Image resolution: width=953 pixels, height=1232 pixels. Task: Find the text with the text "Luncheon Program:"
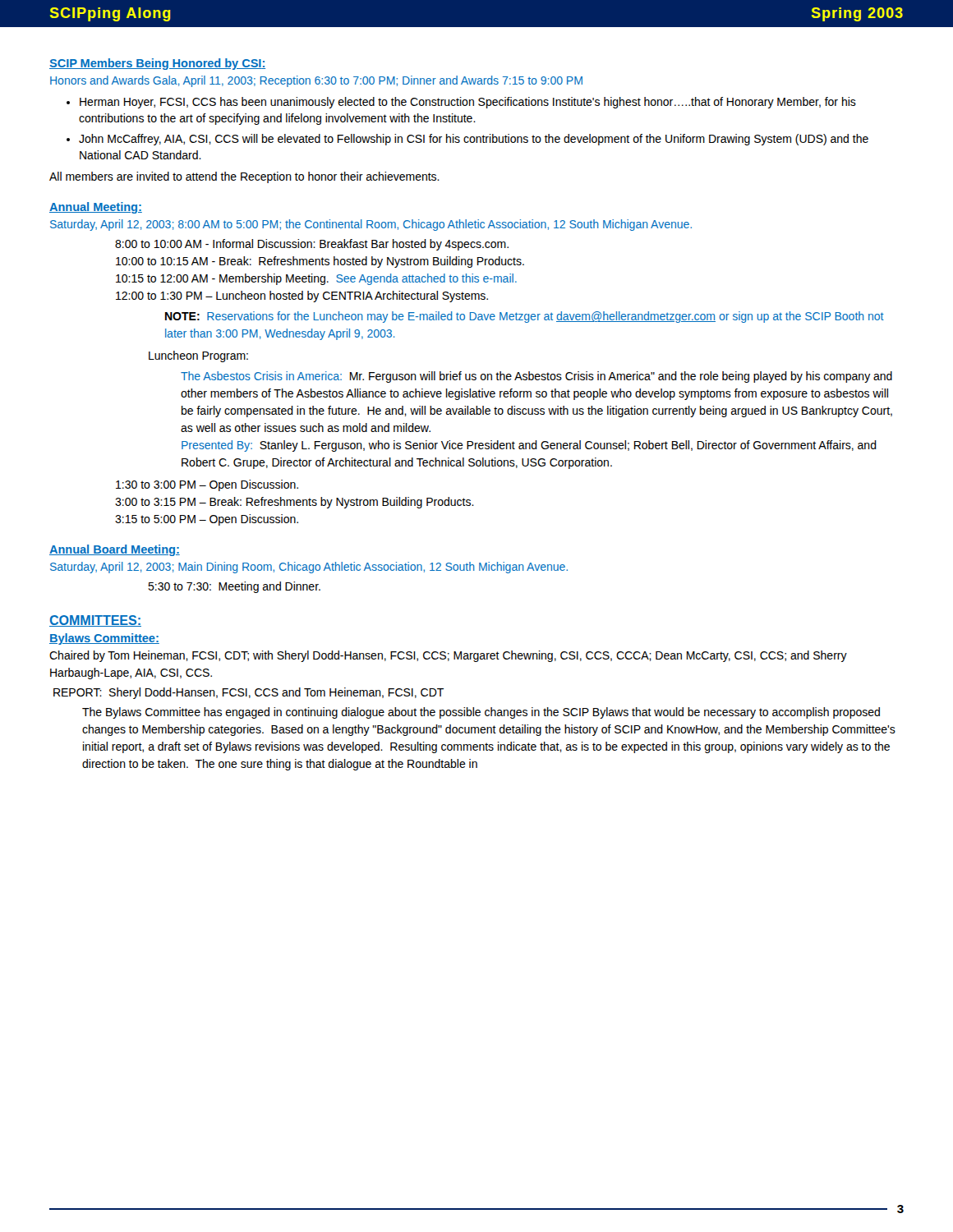(x=198, y=356)
